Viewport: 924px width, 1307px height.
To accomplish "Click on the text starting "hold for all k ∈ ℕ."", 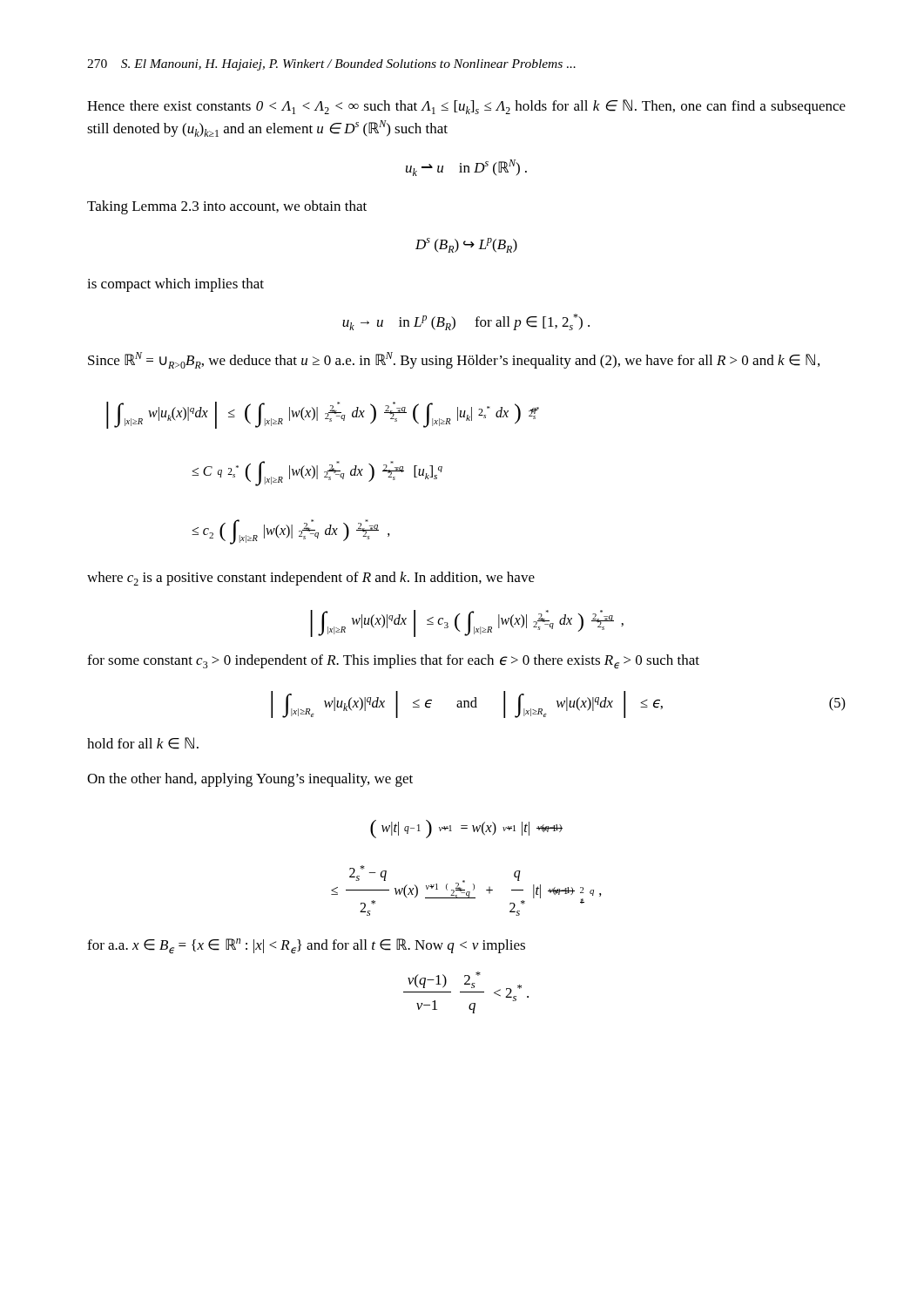I will click(143, 743).
